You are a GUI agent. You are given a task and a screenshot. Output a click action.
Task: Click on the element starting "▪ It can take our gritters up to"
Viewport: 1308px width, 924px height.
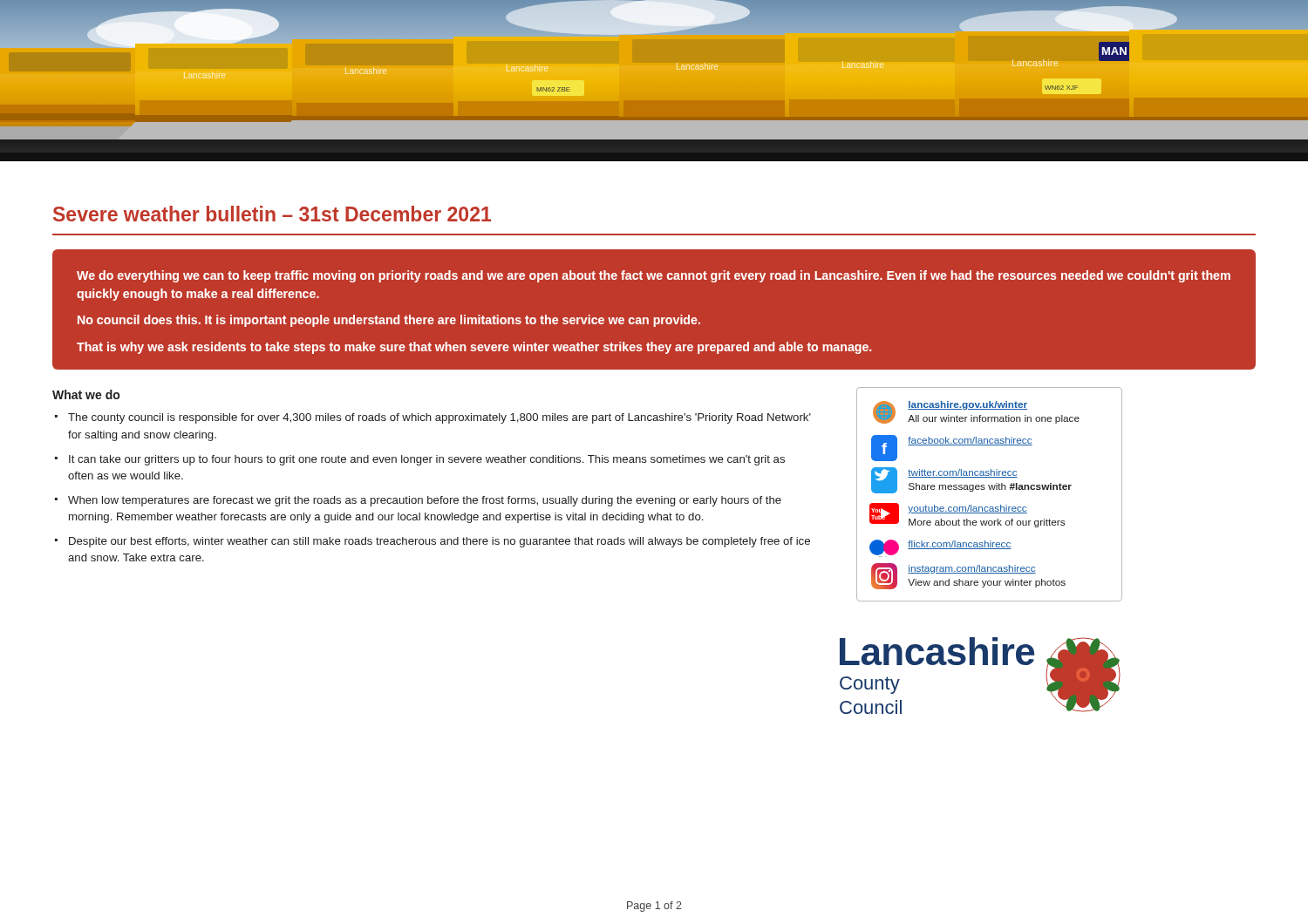[420, 466]
